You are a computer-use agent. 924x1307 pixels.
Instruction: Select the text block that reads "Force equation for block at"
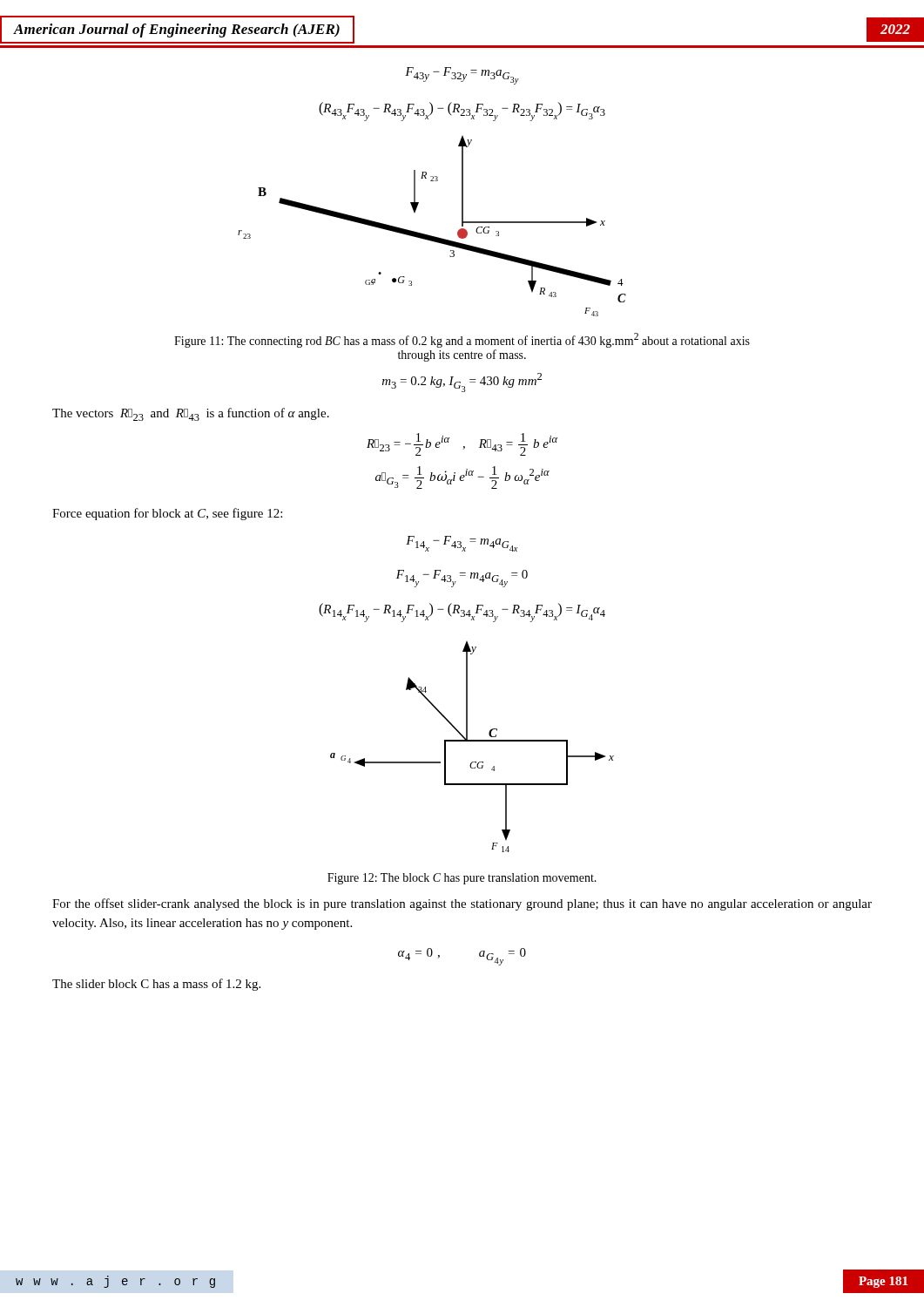[x=168, y=513]
